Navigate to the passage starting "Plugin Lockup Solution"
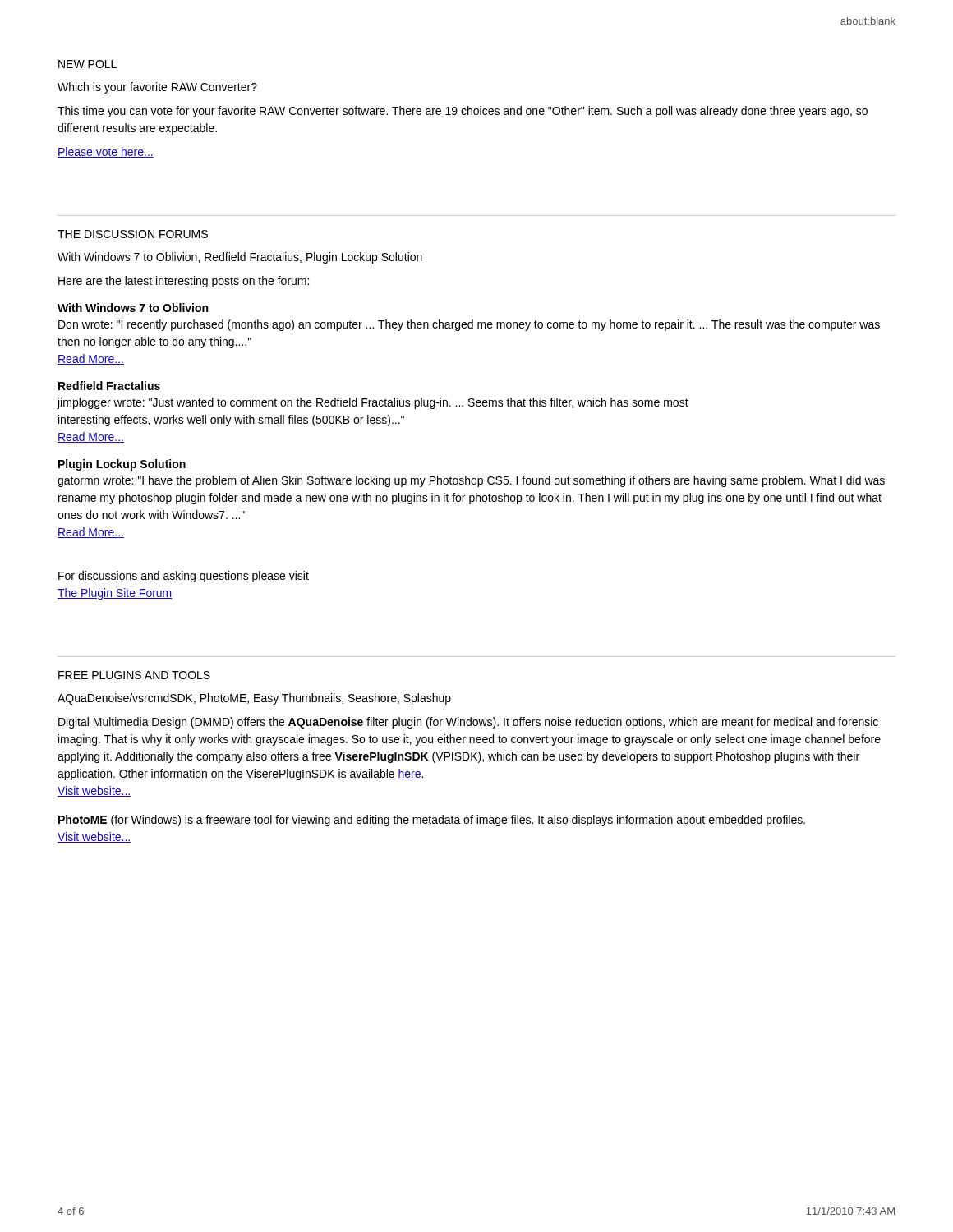The image size is (953, 1232). (x=122, y=464)
